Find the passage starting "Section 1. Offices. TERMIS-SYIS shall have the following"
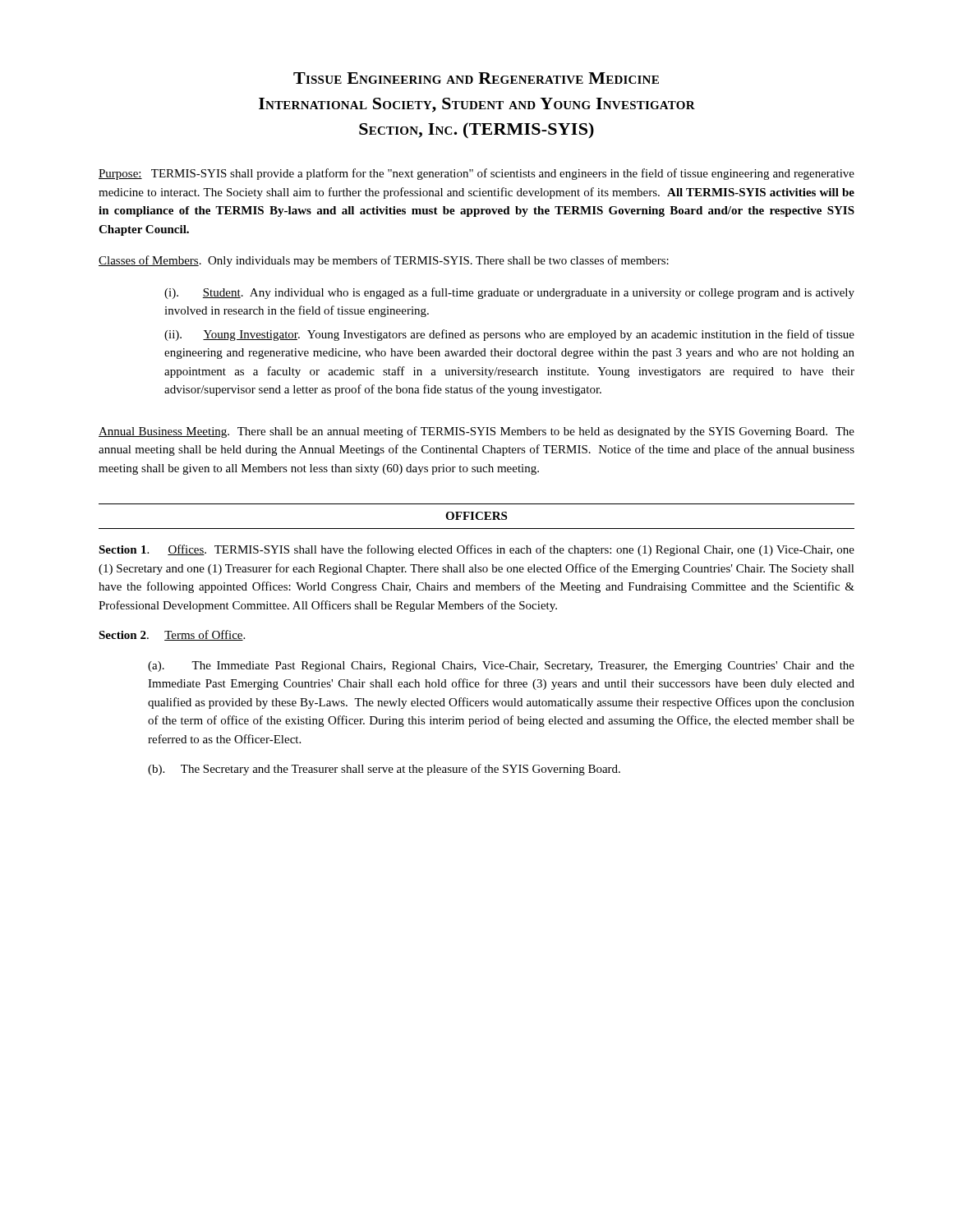 tap(476, 578)
